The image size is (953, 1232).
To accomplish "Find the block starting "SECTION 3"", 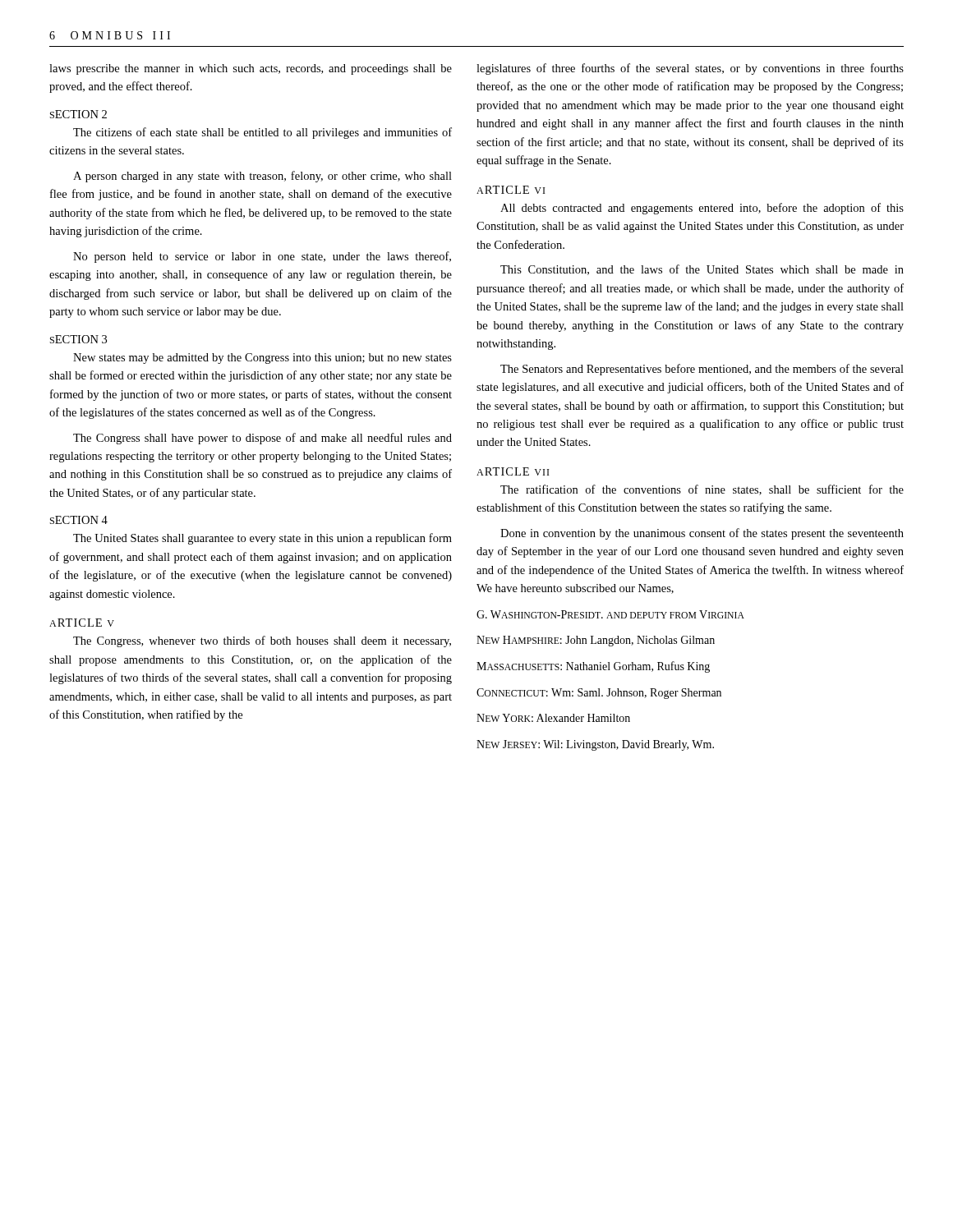I will click(78, 339).
